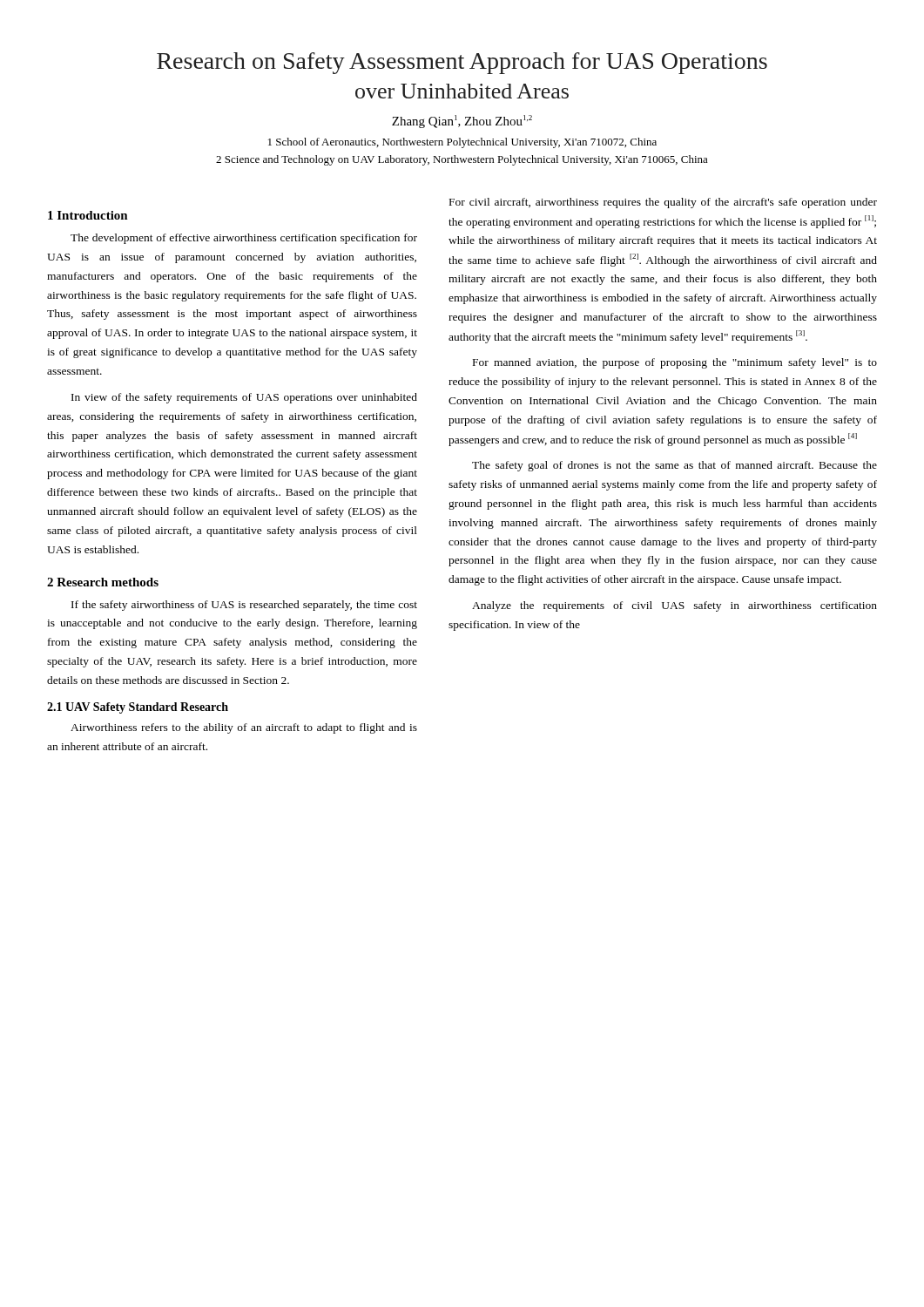Select the text block with the text "For manned aviation, the"

[663, 401]
